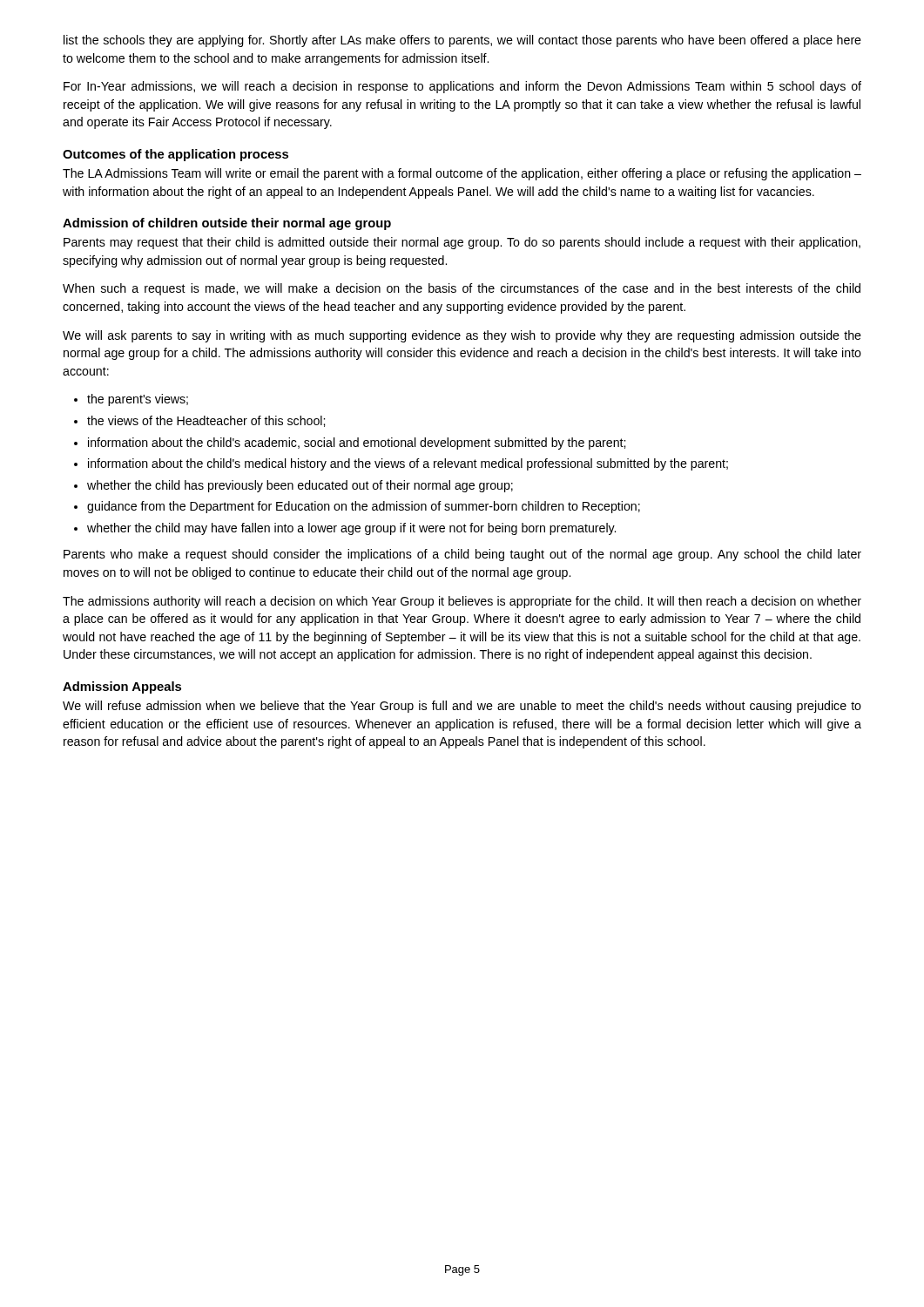The image size is (924, 1307).
Task: Find the block on this page that starts "Parents who make a"
Action: tap(462, 564)
